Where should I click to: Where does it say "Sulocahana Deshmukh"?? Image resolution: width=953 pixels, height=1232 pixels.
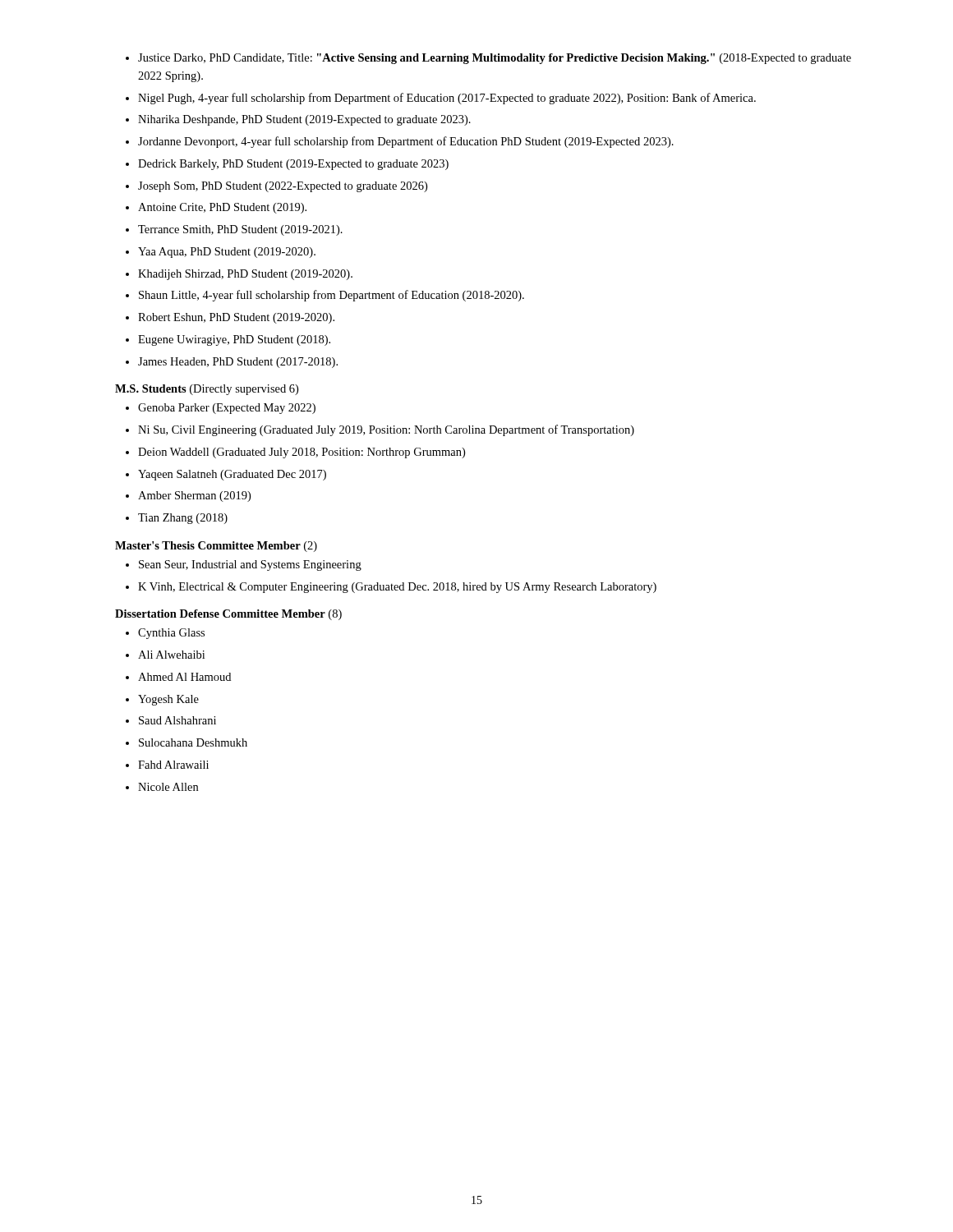pyautogui.click(x=186, y=742)
